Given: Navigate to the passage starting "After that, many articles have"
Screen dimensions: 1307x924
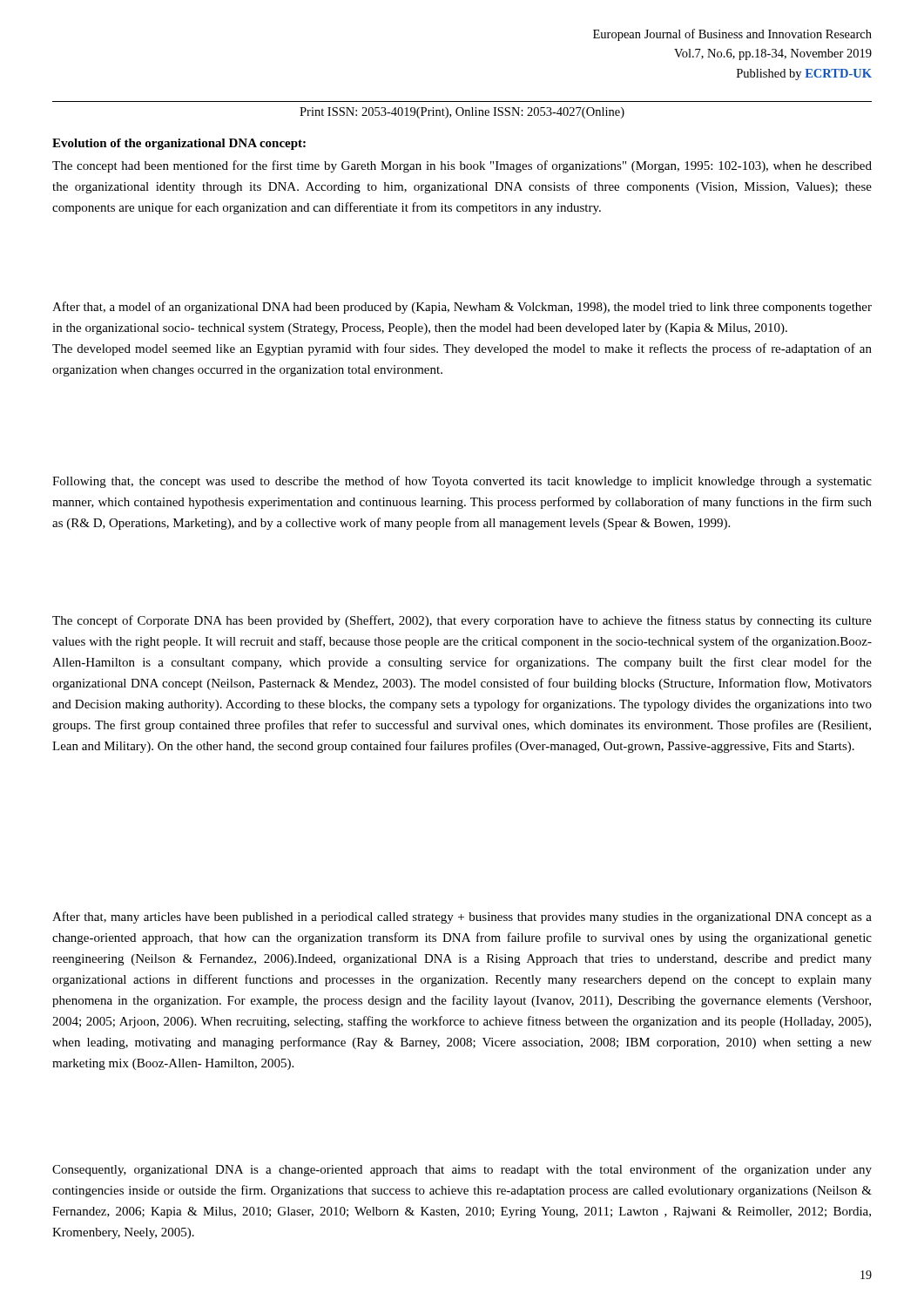Looking at the screenshot, I should click(x=462, y=990).
